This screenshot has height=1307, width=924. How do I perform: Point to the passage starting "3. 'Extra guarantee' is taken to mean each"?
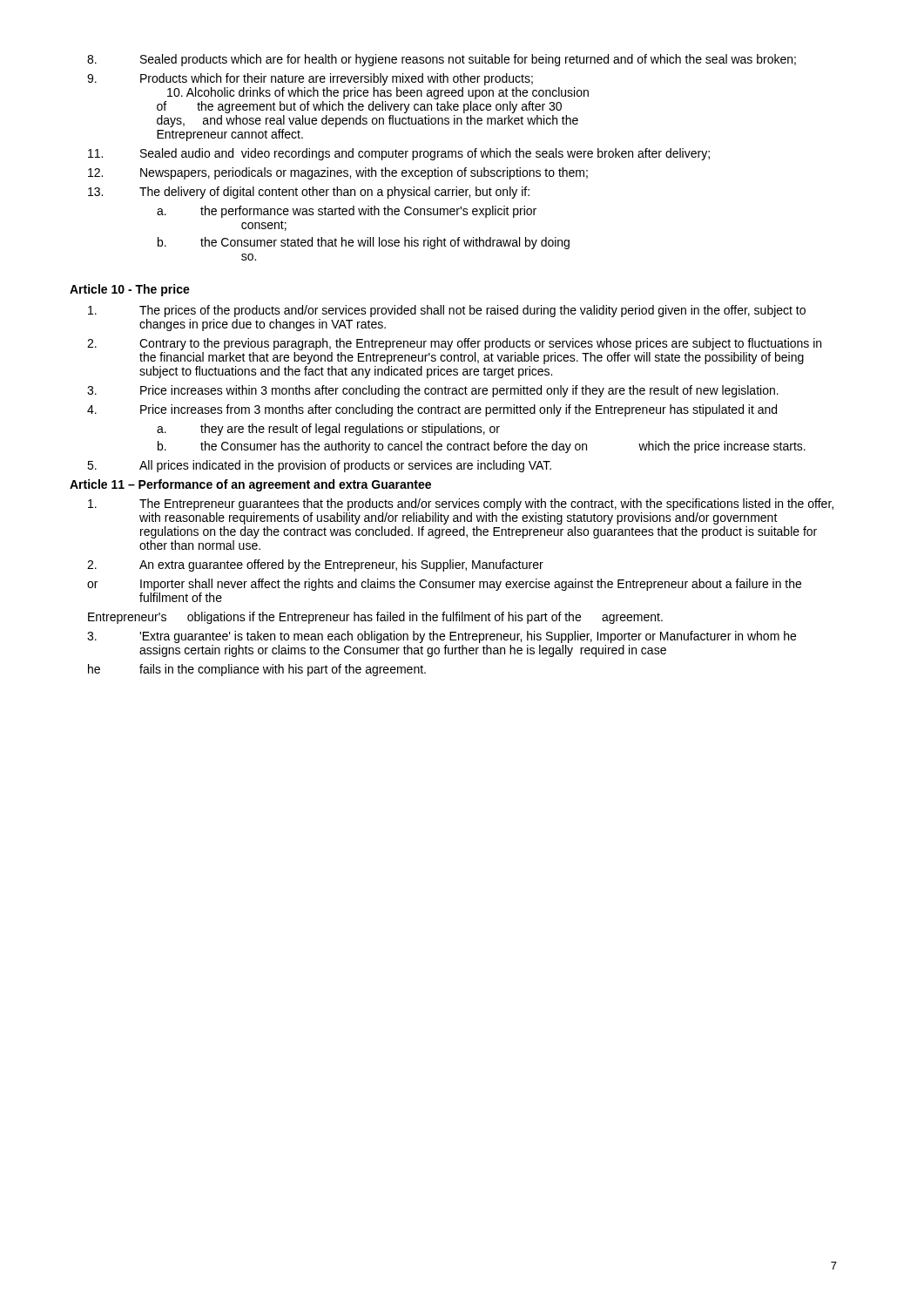click(453, 643)
